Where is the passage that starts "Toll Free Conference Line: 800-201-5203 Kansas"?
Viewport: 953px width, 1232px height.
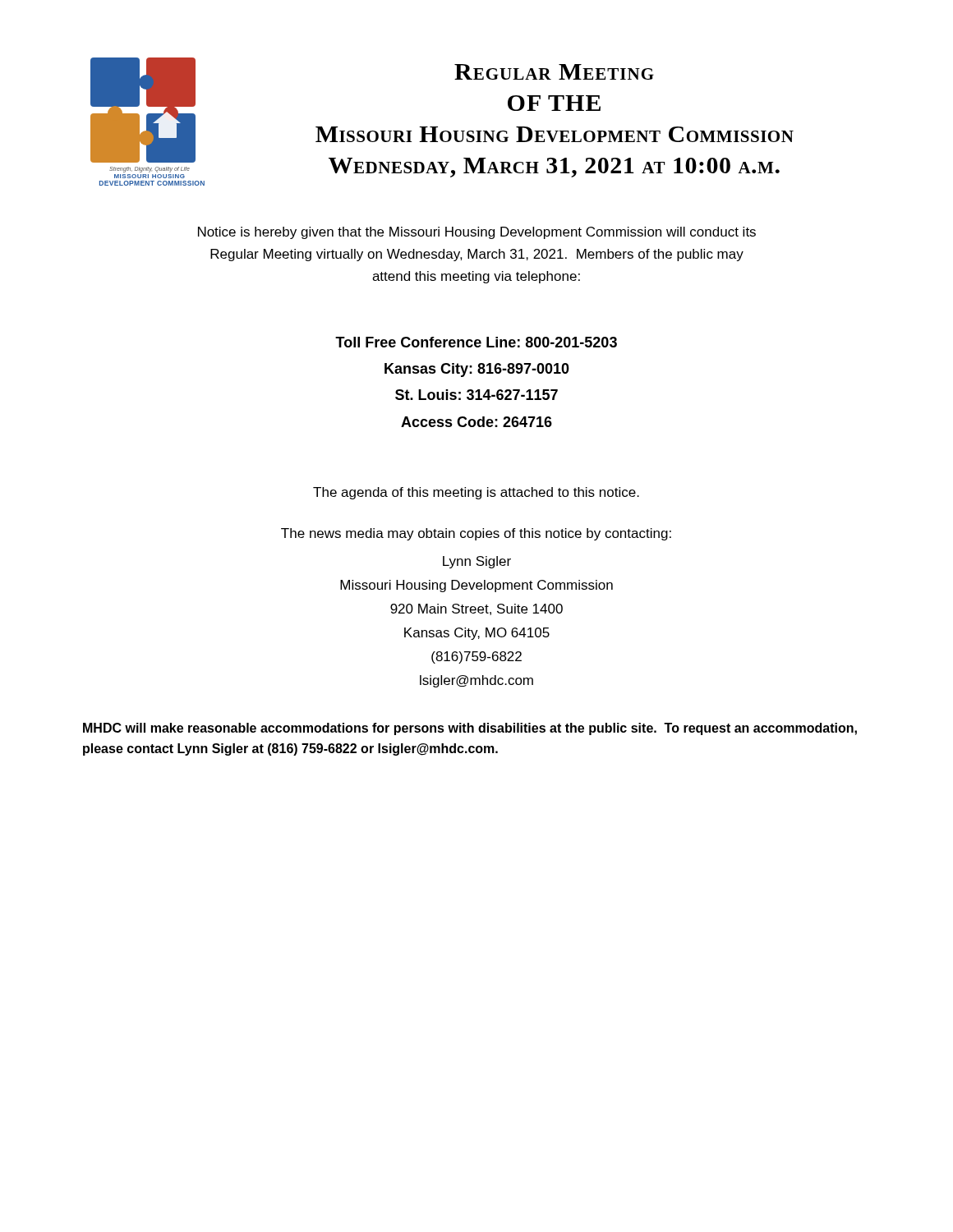(x=476, y=382)
